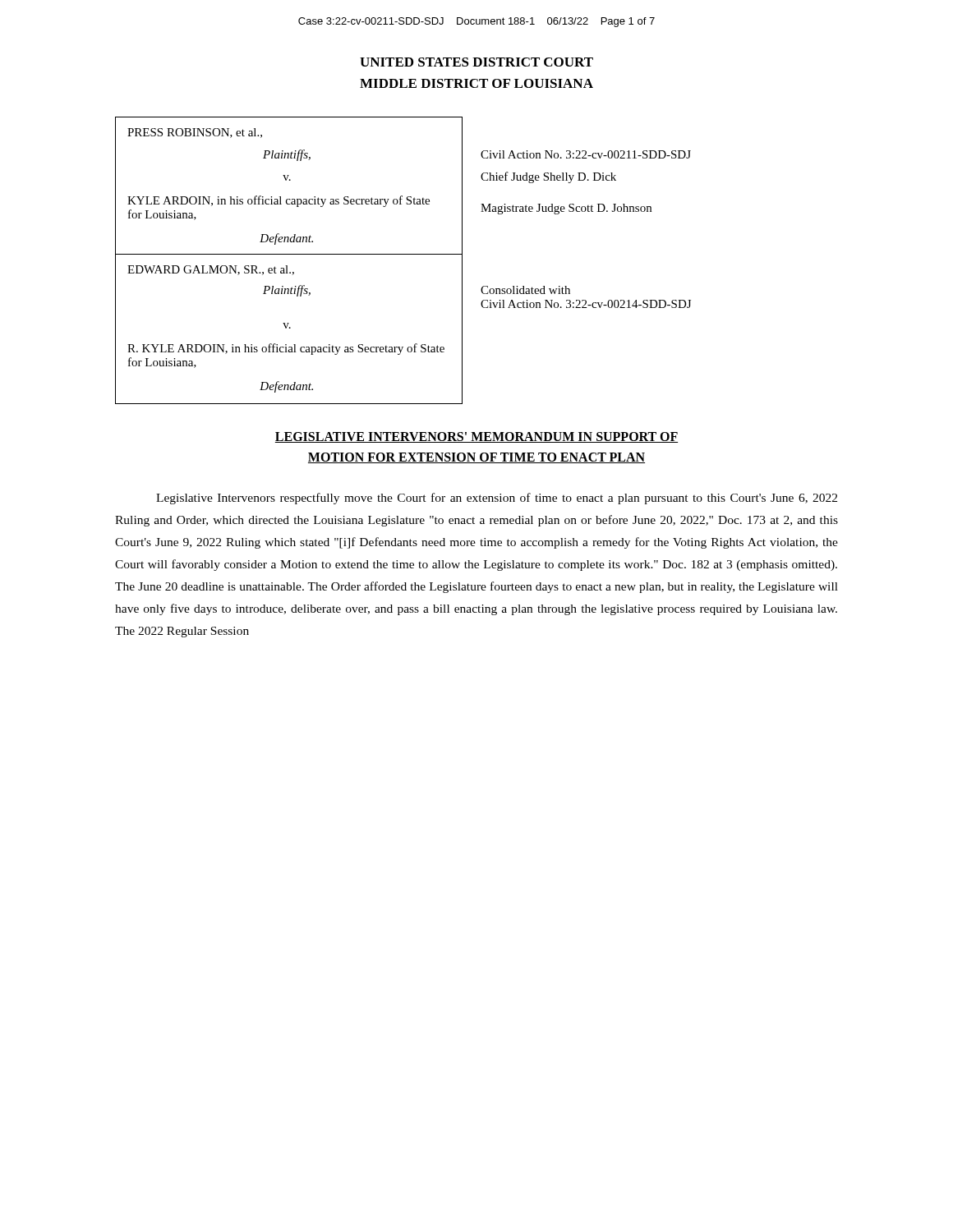The height and width of the screenshot is (1232, 953).
Task: Click on the text block containing "Legislative Intervenors respectfully move the"
Action: pos(476,564)
